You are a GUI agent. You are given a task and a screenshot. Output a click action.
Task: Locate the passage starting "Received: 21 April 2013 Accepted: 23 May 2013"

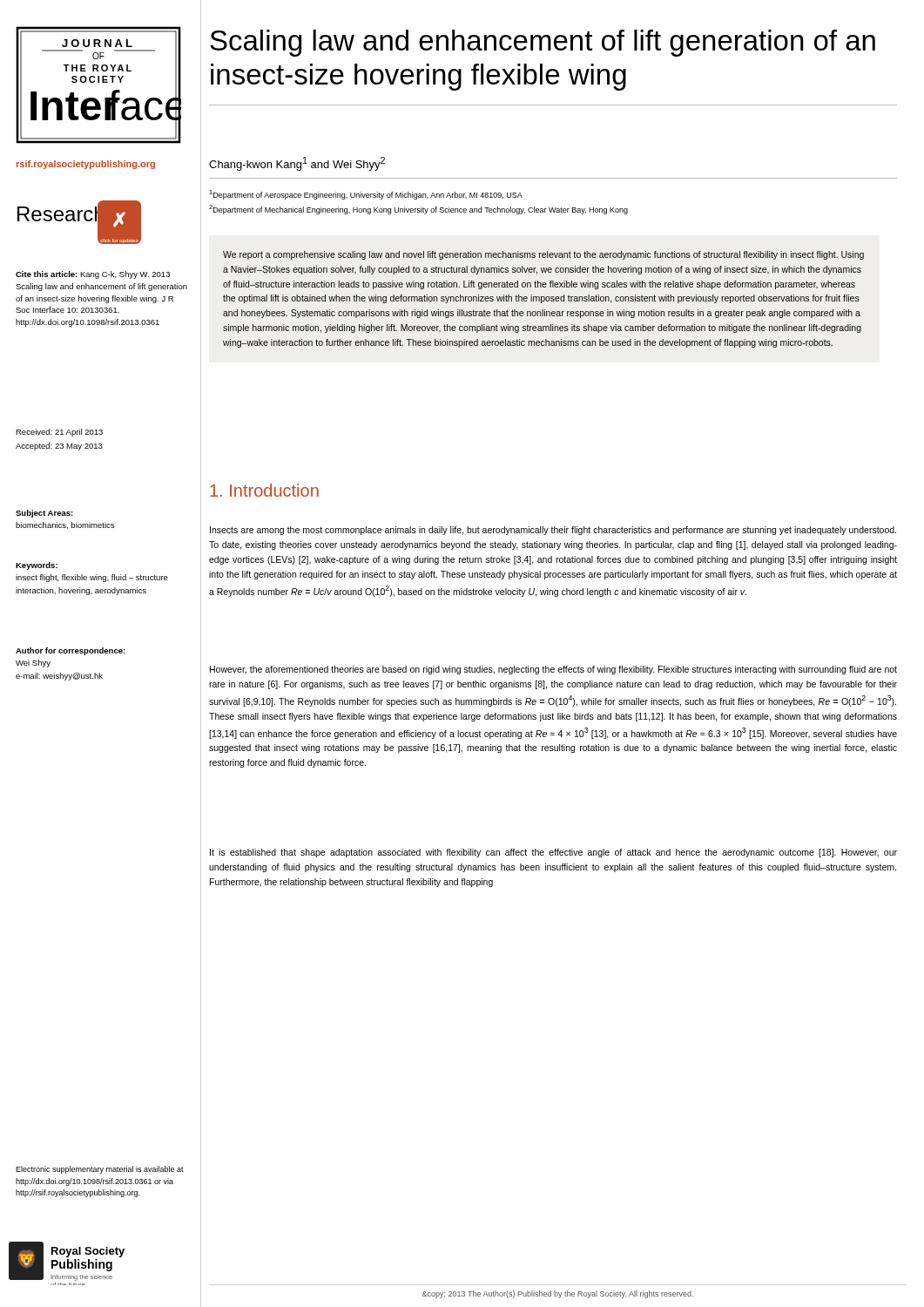pyautogui.click(x=59, y=439)
